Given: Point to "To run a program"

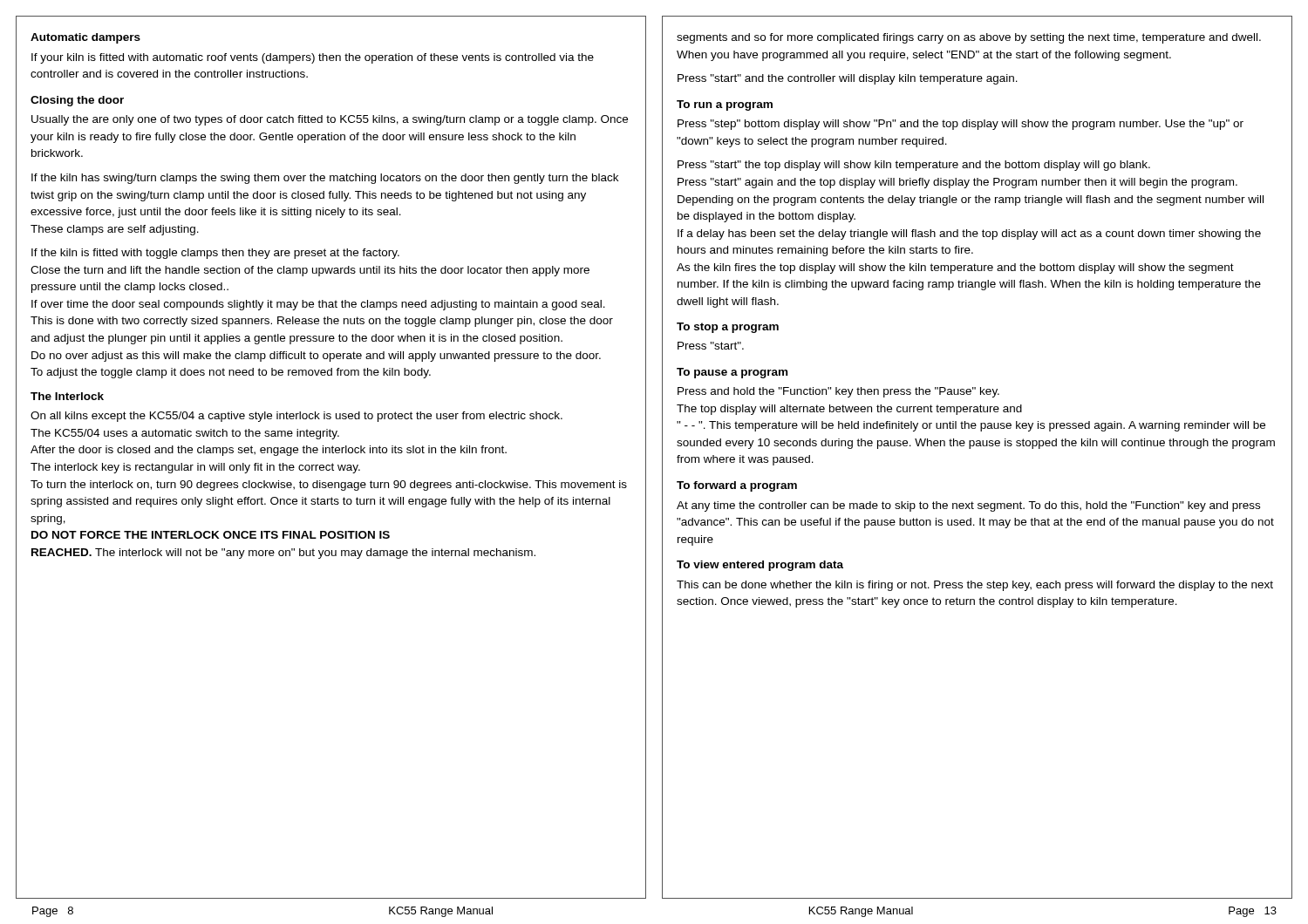Looking at the screenshot, I should 725,104.
